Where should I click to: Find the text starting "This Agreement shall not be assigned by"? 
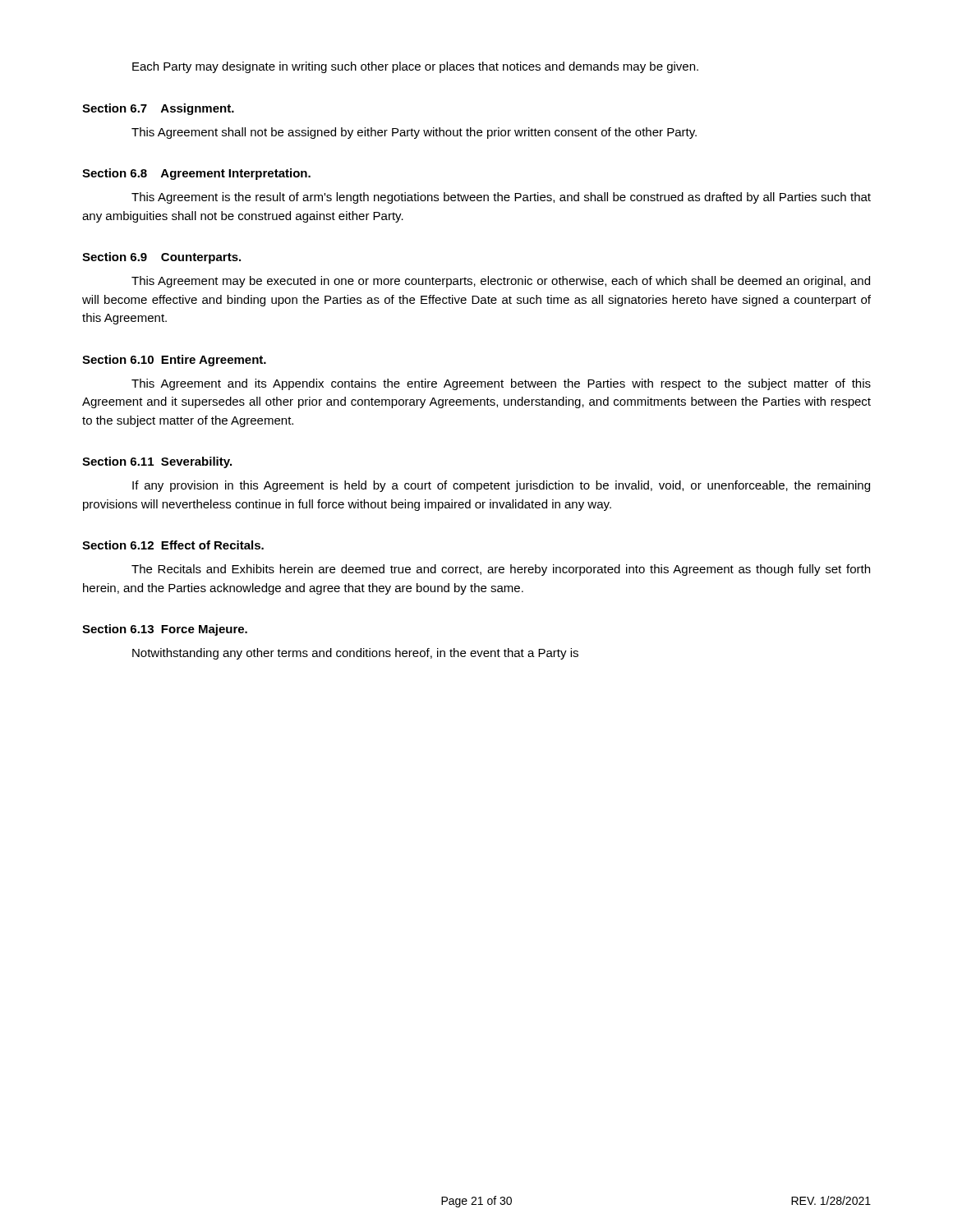click(x=415, y=131)
